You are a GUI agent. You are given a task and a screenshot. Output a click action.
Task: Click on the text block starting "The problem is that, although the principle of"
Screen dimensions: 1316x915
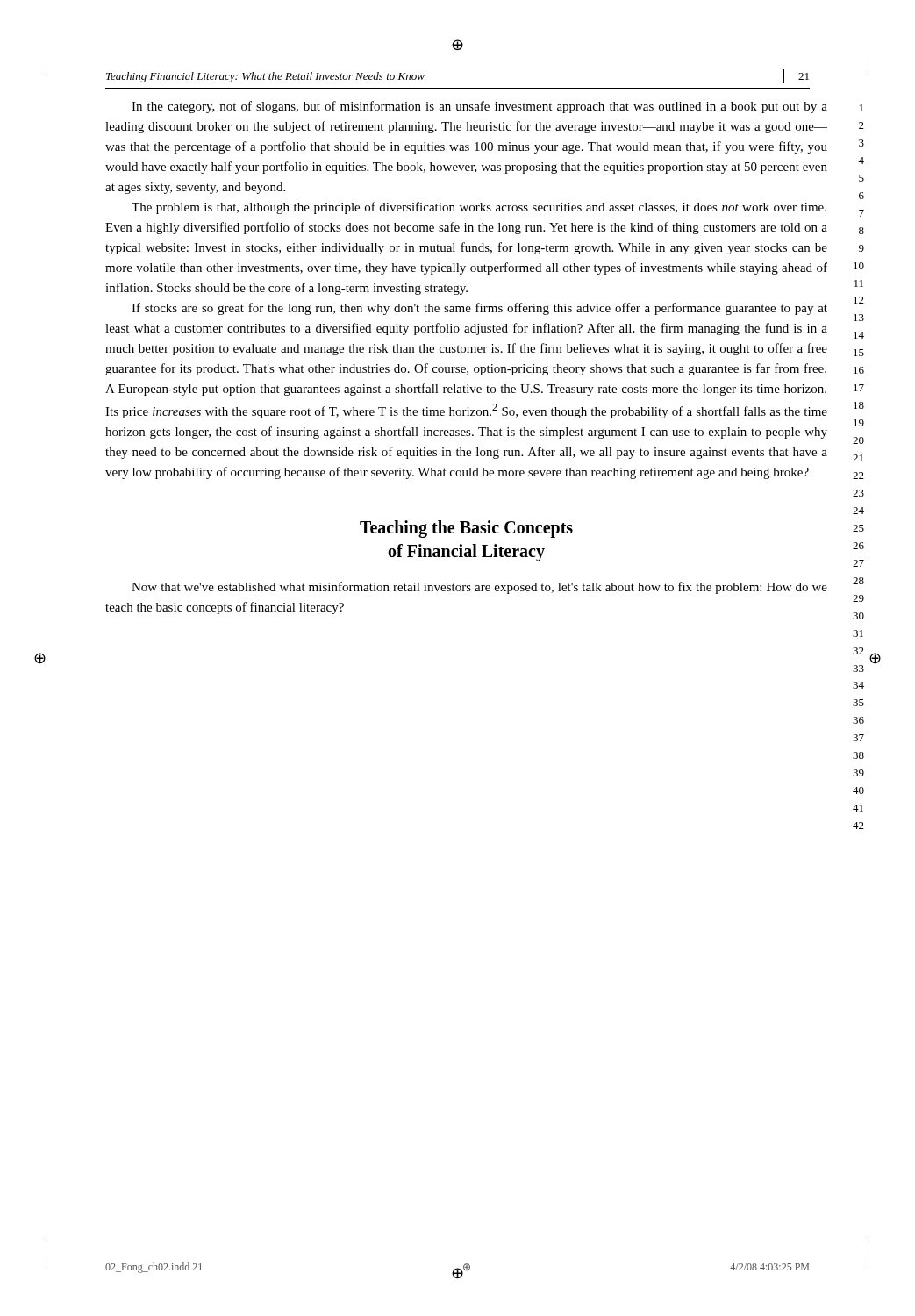click(466, 248)
